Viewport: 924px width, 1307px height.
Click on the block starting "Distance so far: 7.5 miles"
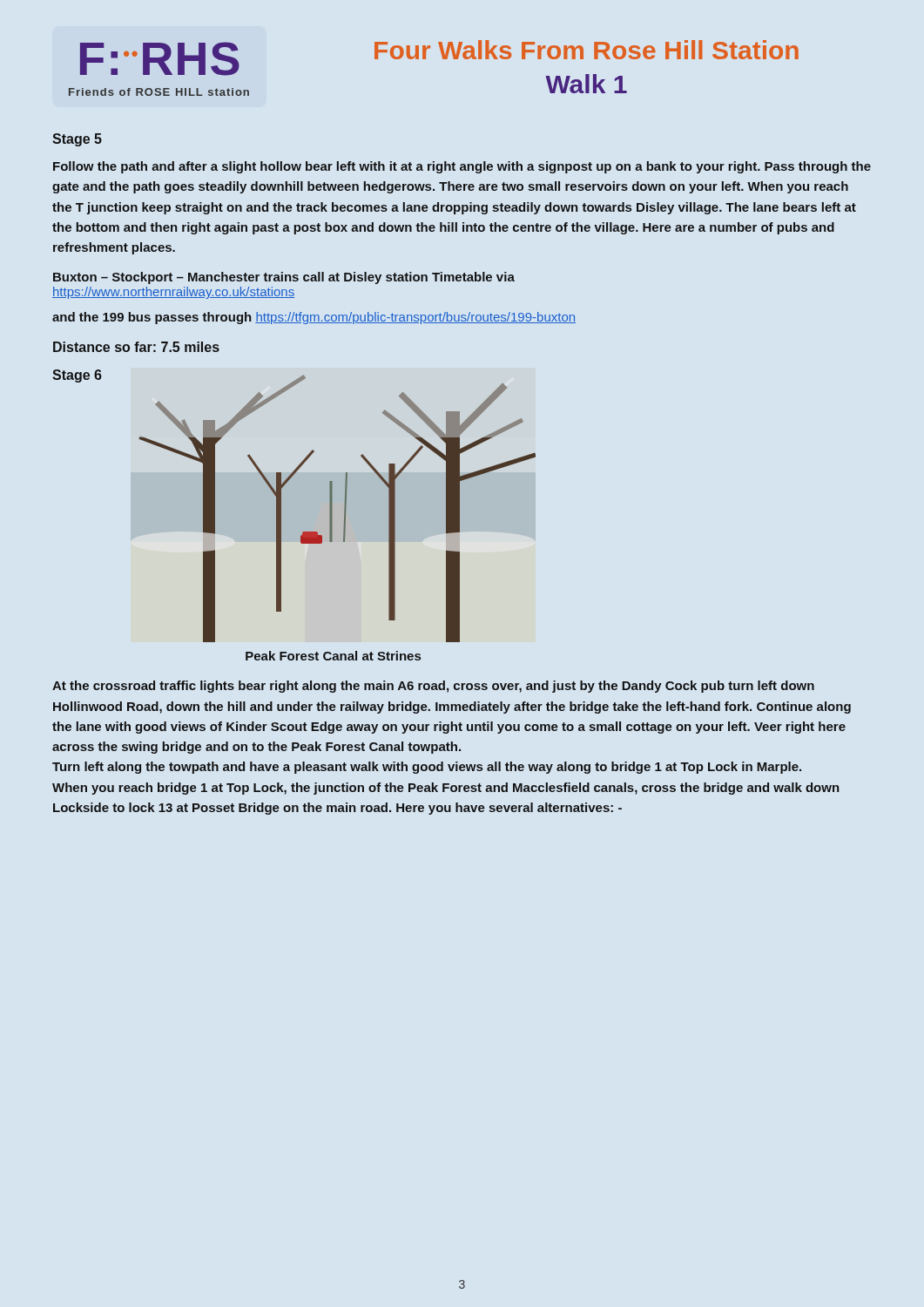(x=136, y=347)
